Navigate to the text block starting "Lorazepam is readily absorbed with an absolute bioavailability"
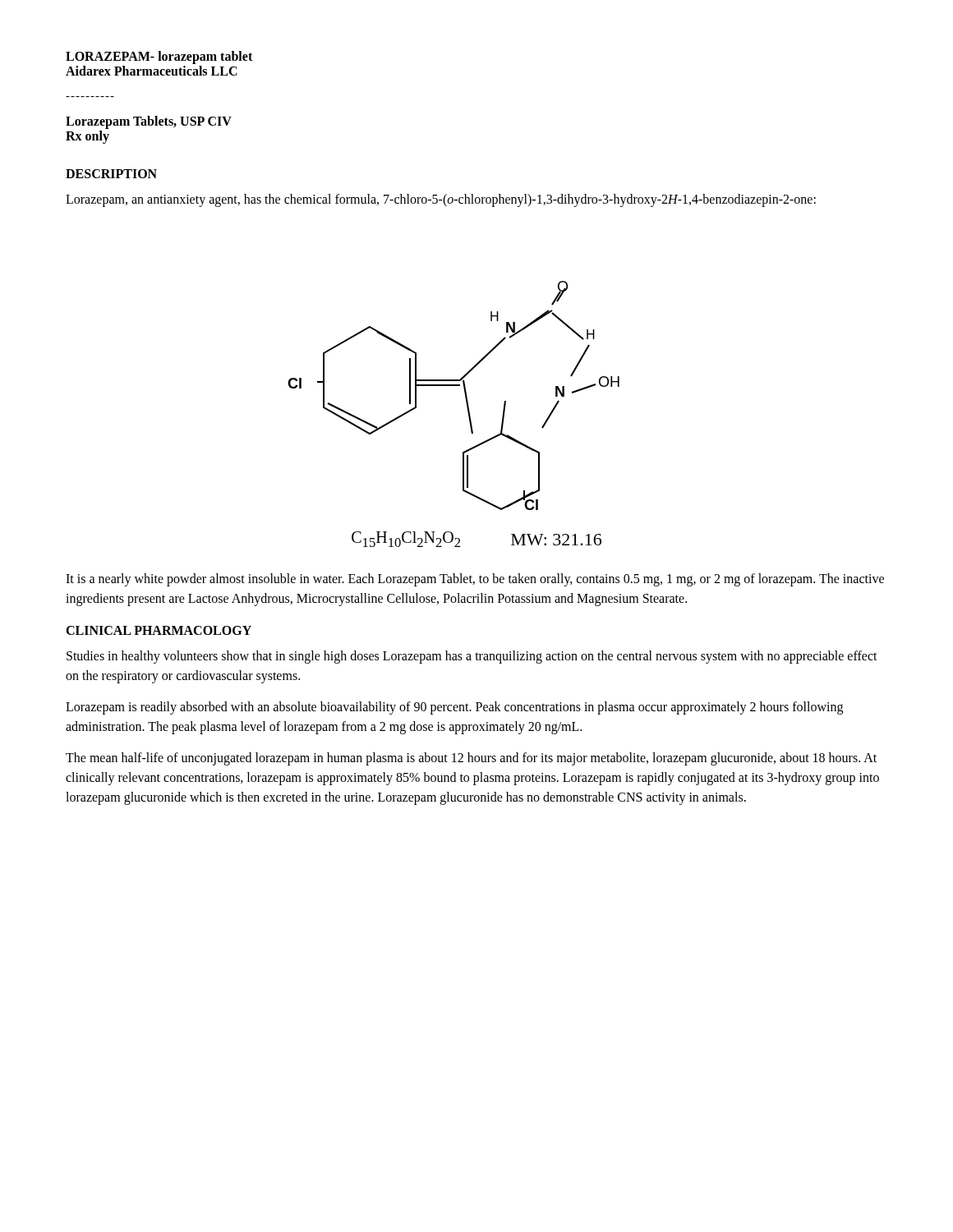953x1232 pixels. [x=454, y=717]
